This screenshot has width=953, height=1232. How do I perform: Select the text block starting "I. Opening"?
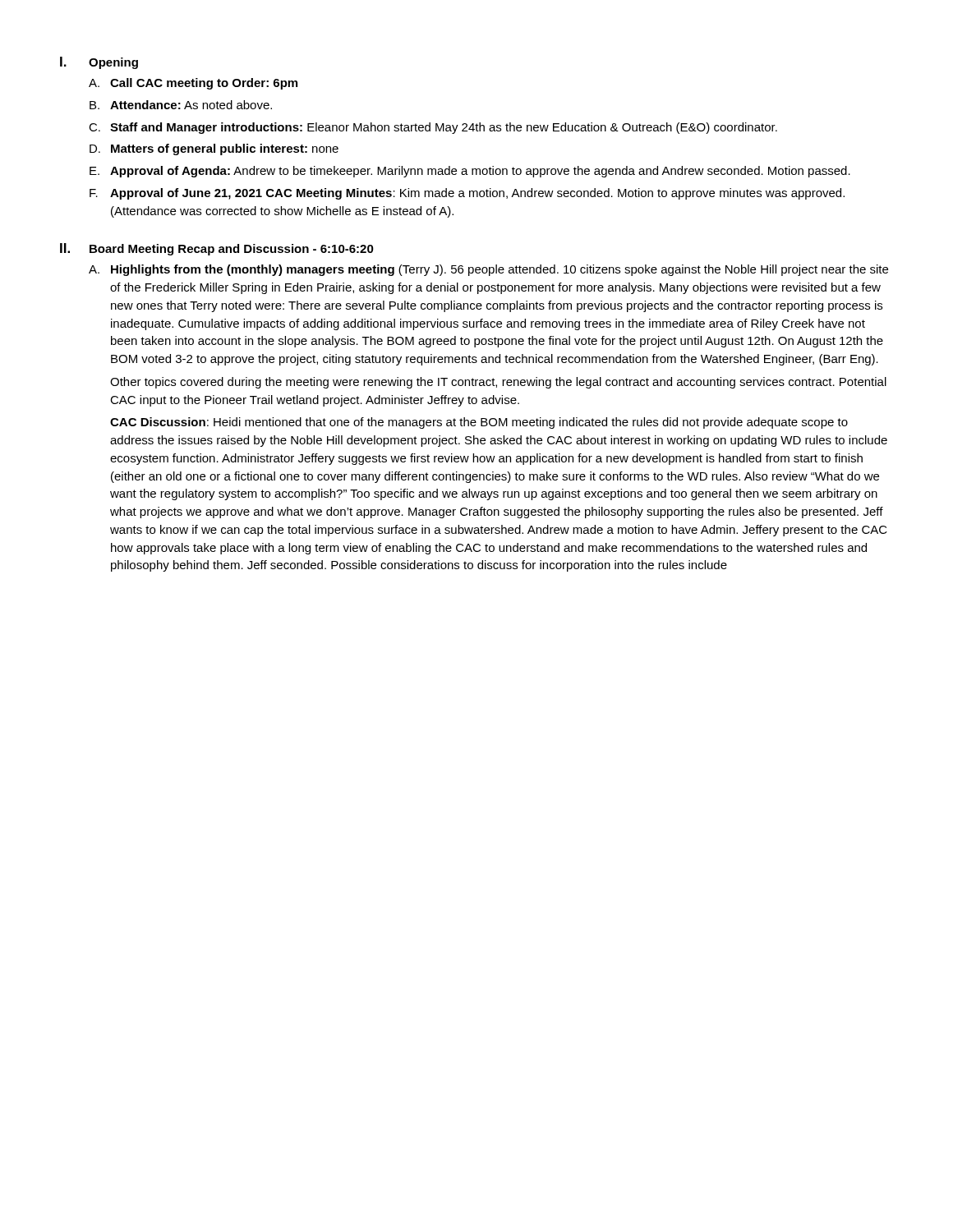pyautogui.click(x=99, y=62)
